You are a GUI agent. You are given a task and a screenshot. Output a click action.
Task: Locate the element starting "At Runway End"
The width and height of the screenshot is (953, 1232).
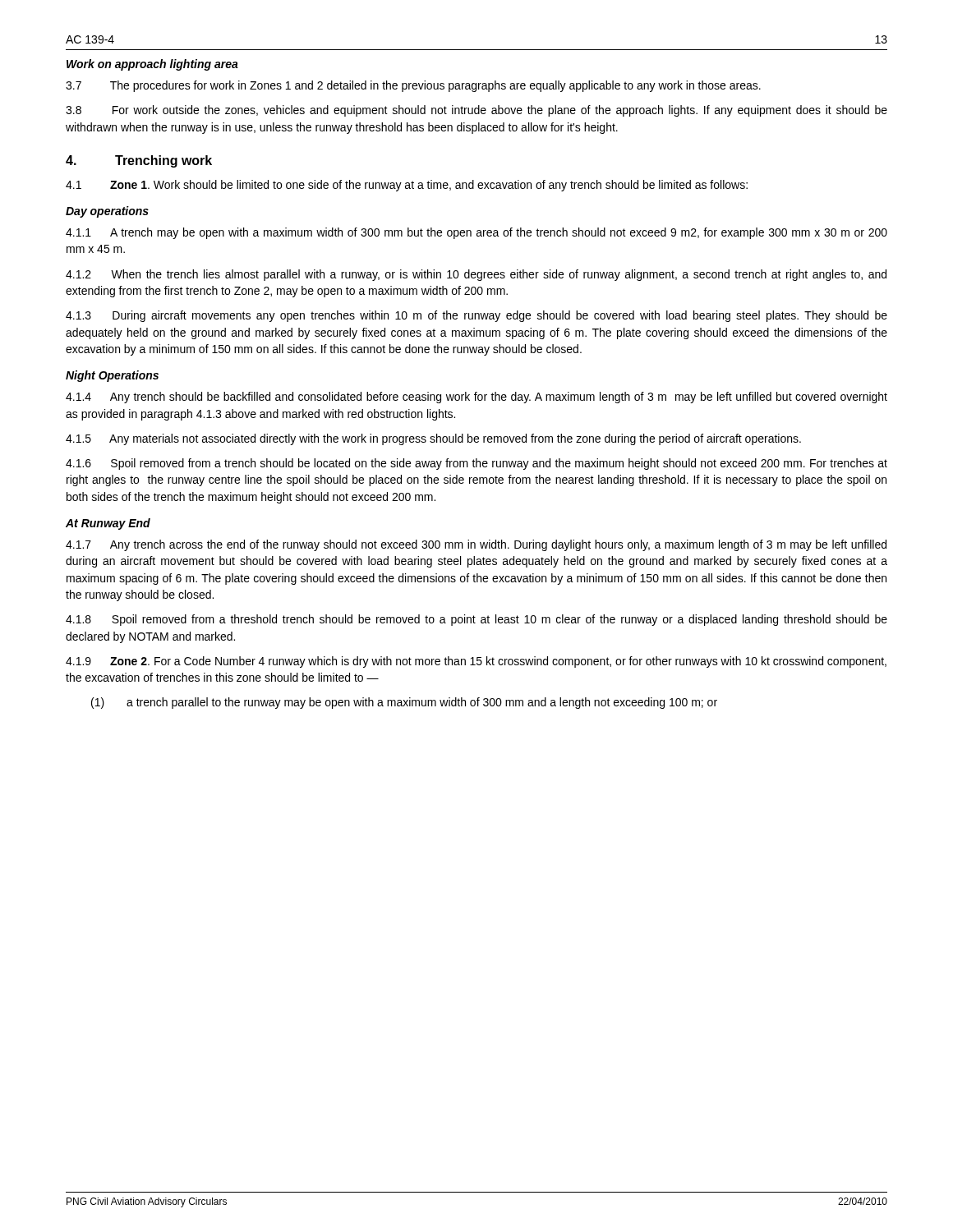108,523
